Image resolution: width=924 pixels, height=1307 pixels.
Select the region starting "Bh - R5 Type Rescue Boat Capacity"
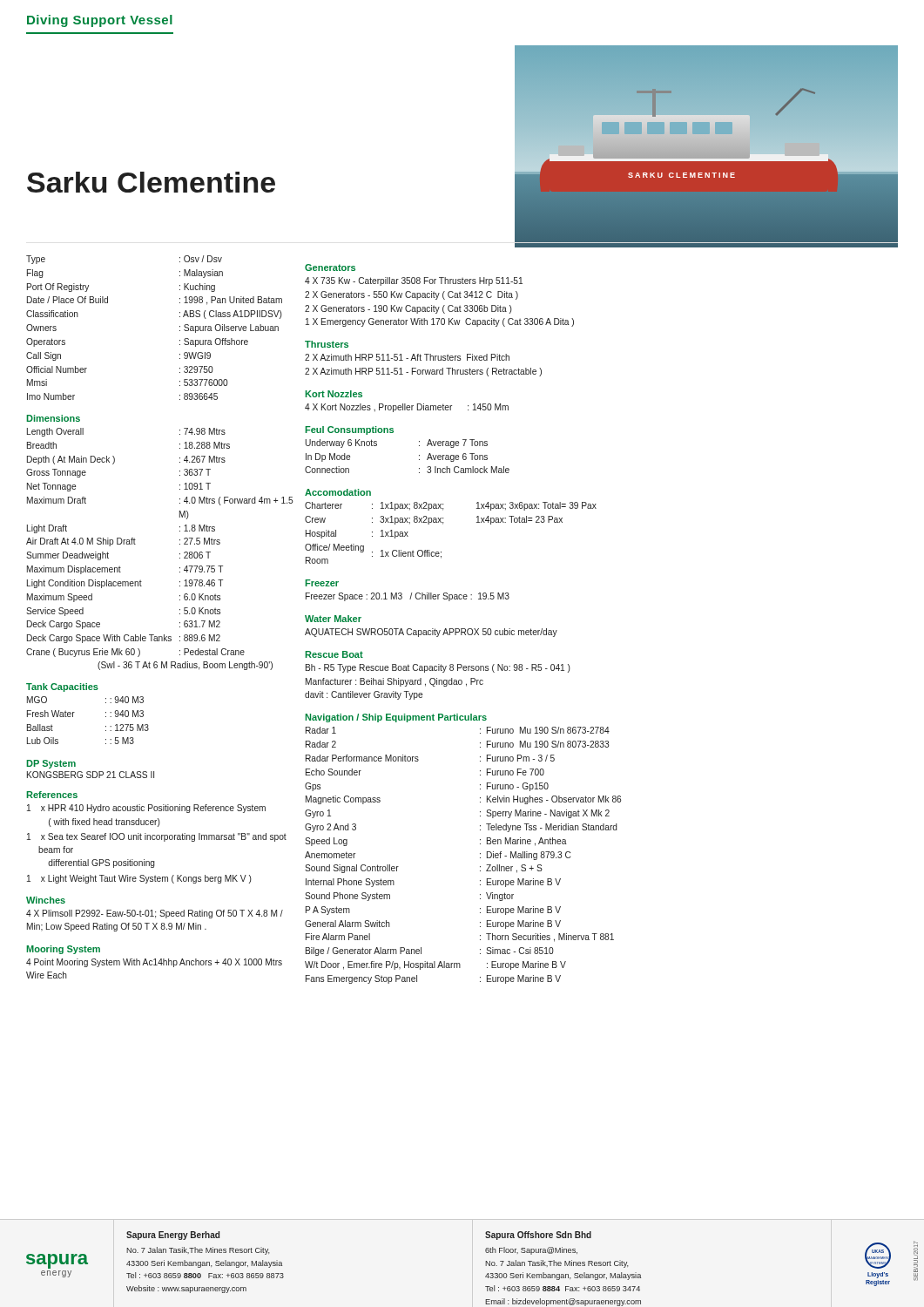point(438,681)
